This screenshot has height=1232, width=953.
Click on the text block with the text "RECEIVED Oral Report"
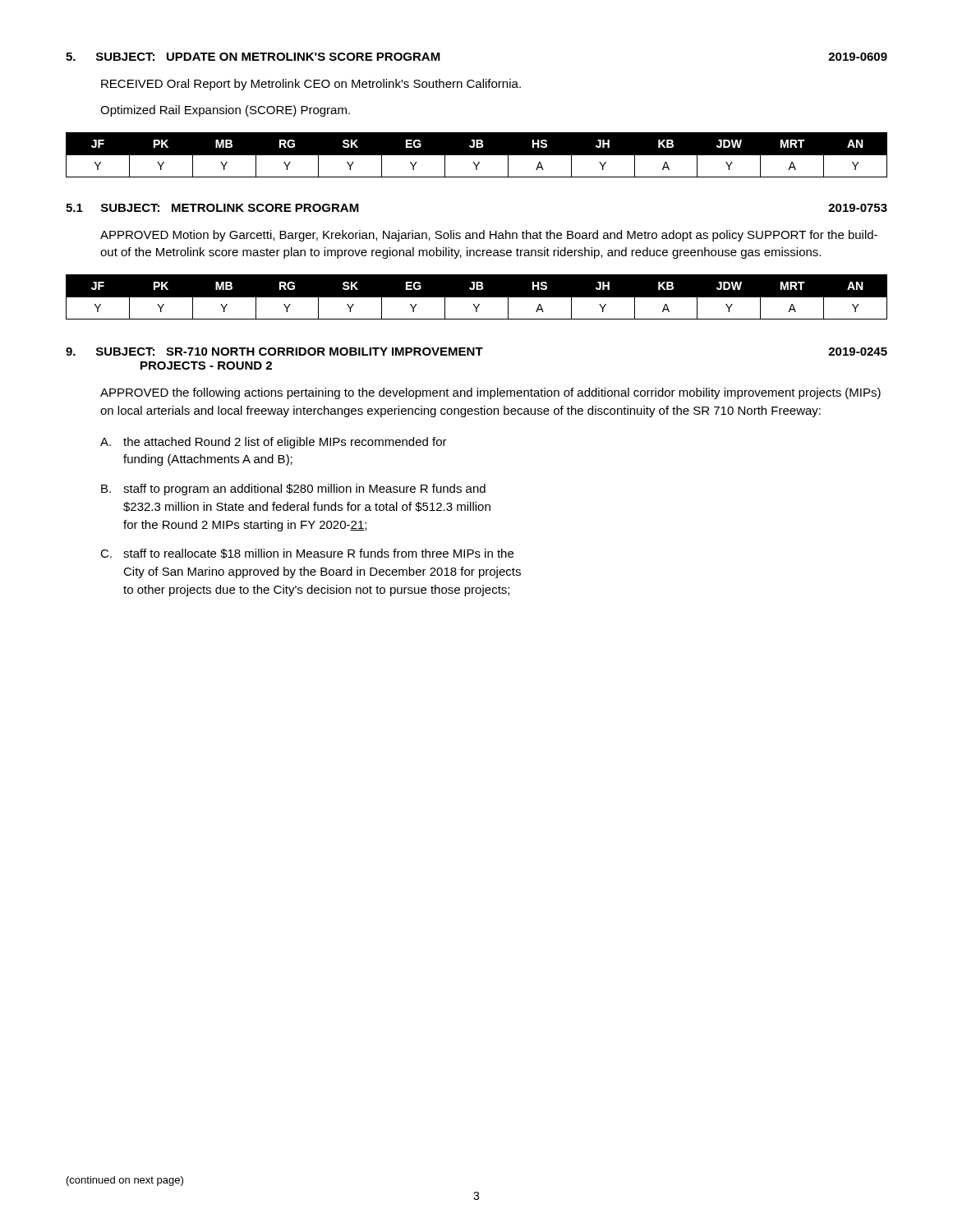click(311, 83)
